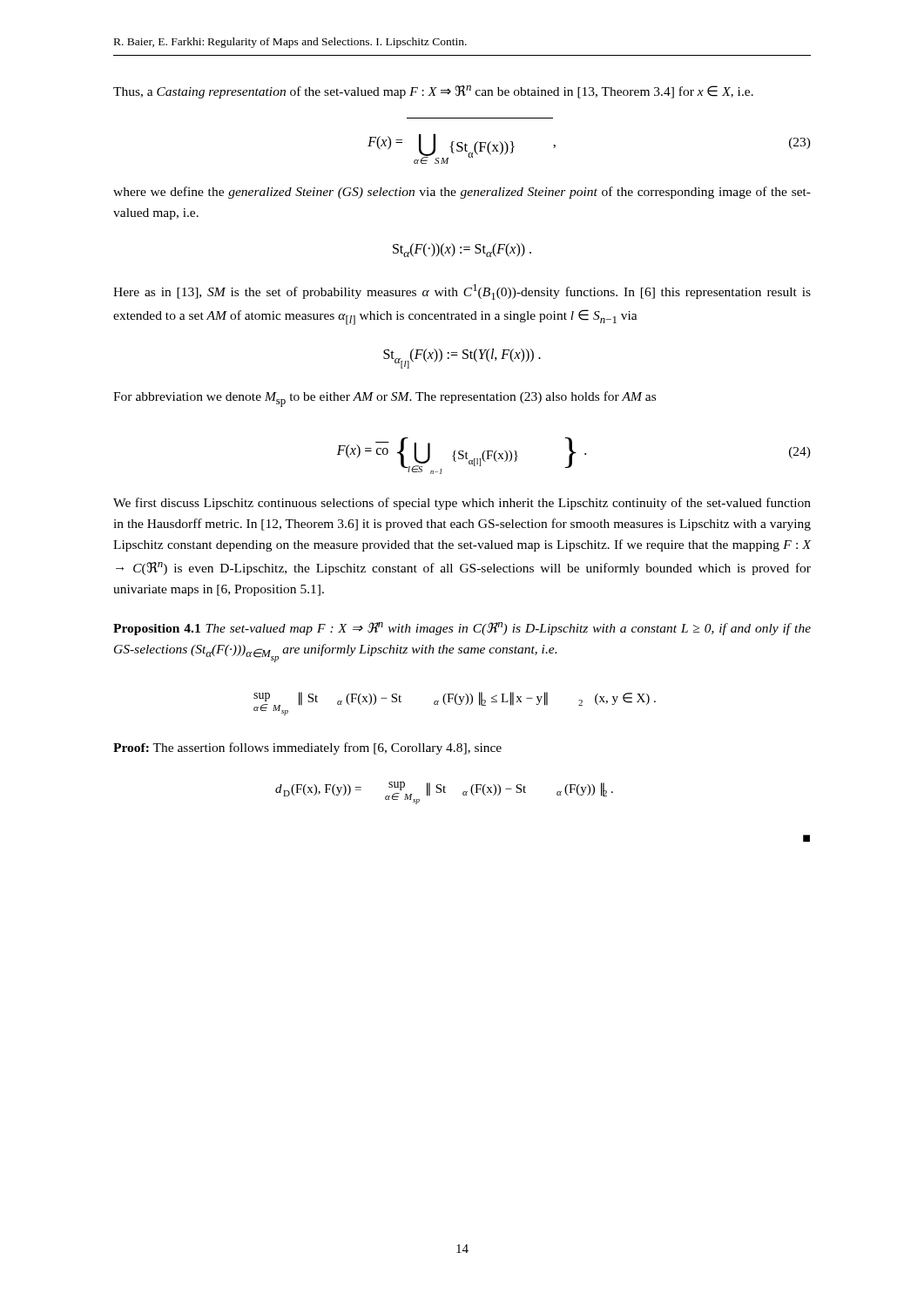Viewport: 924px width, 1307px height.
Task: Navigate to the element starting "For abbreviation we denote Msp to be"
Action: pos(385,398)
